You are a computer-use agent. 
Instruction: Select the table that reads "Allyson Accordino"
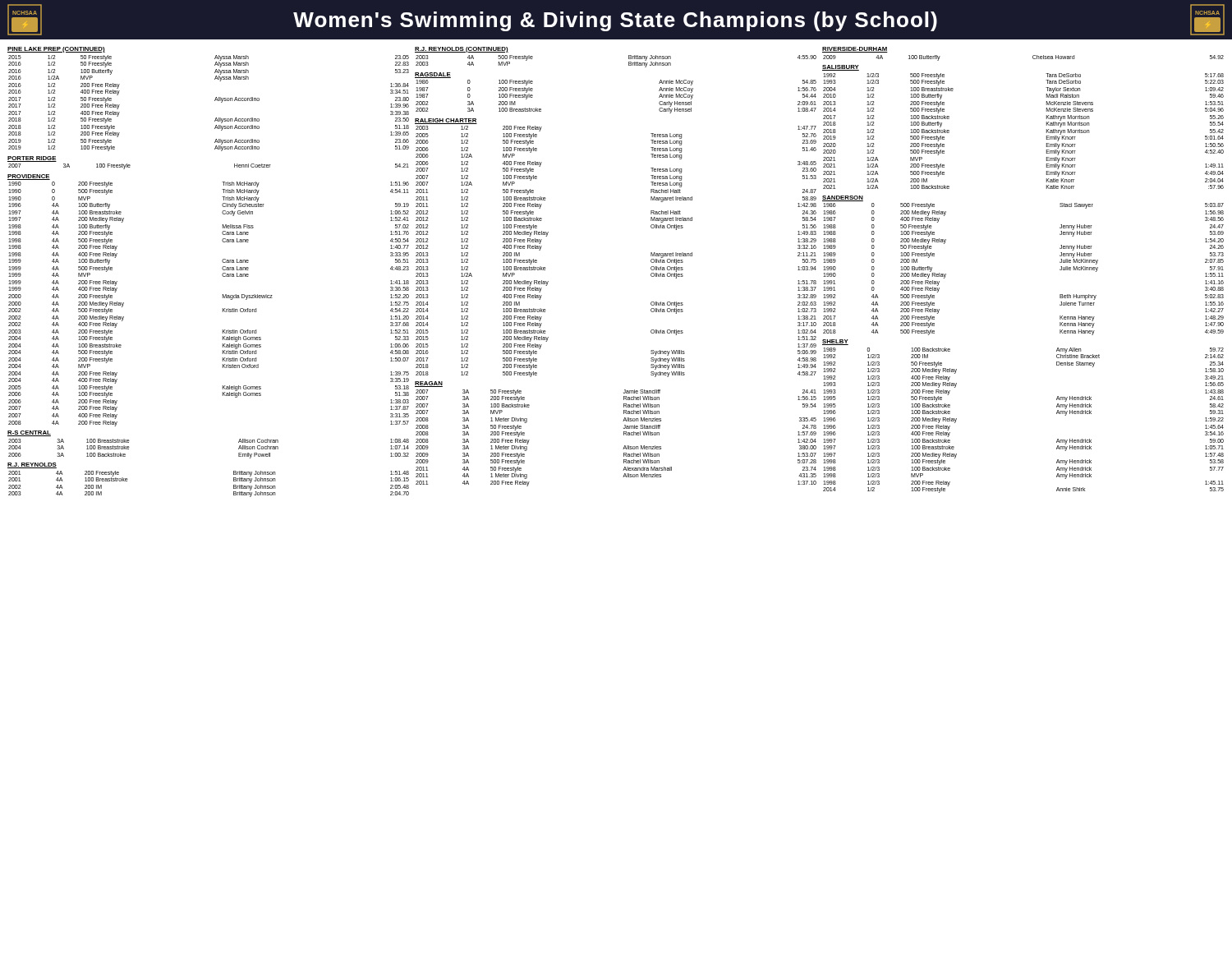pyautogui.click(x=209, y=103)
